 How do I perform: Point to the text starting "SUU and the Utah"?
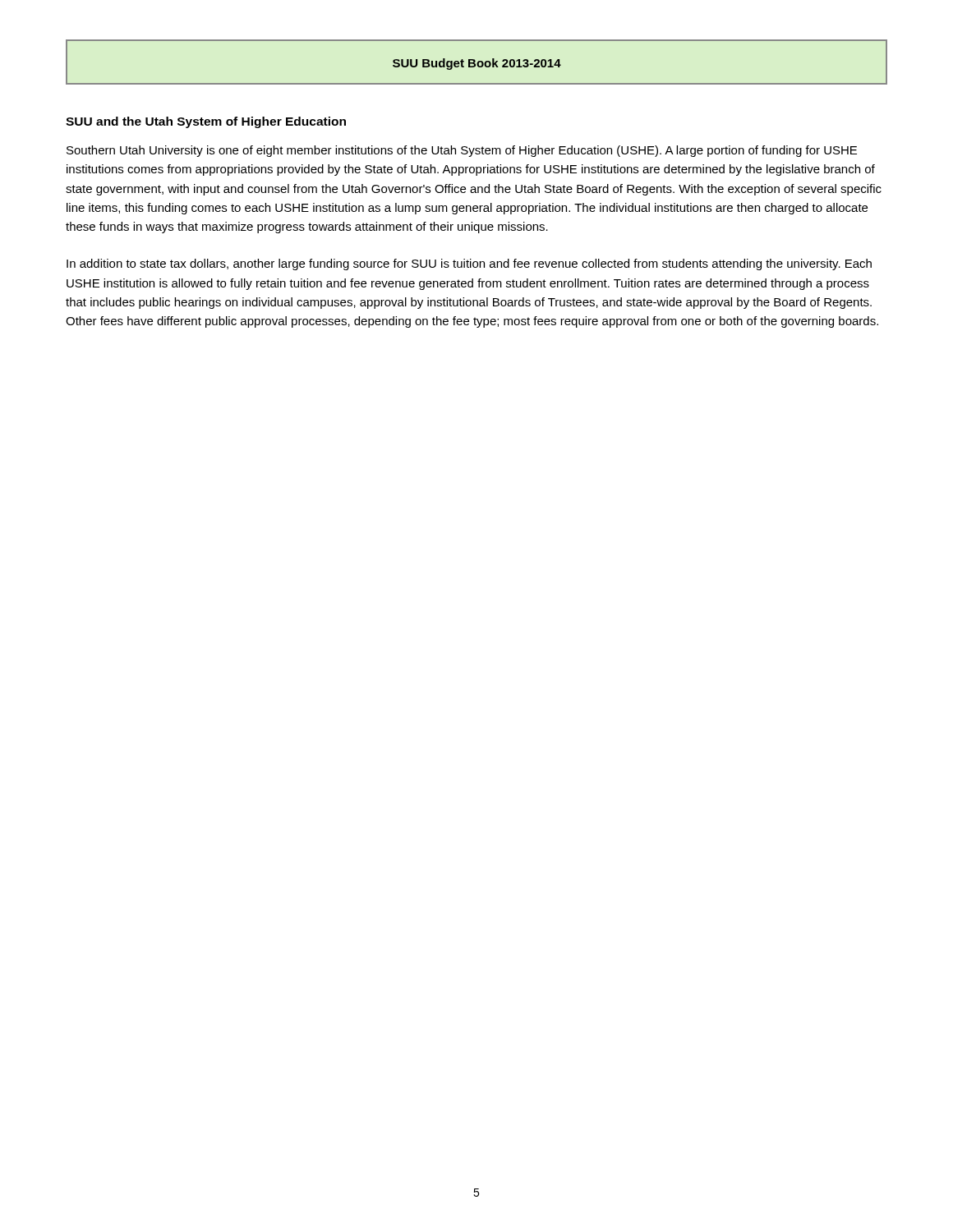pos(206,121)
